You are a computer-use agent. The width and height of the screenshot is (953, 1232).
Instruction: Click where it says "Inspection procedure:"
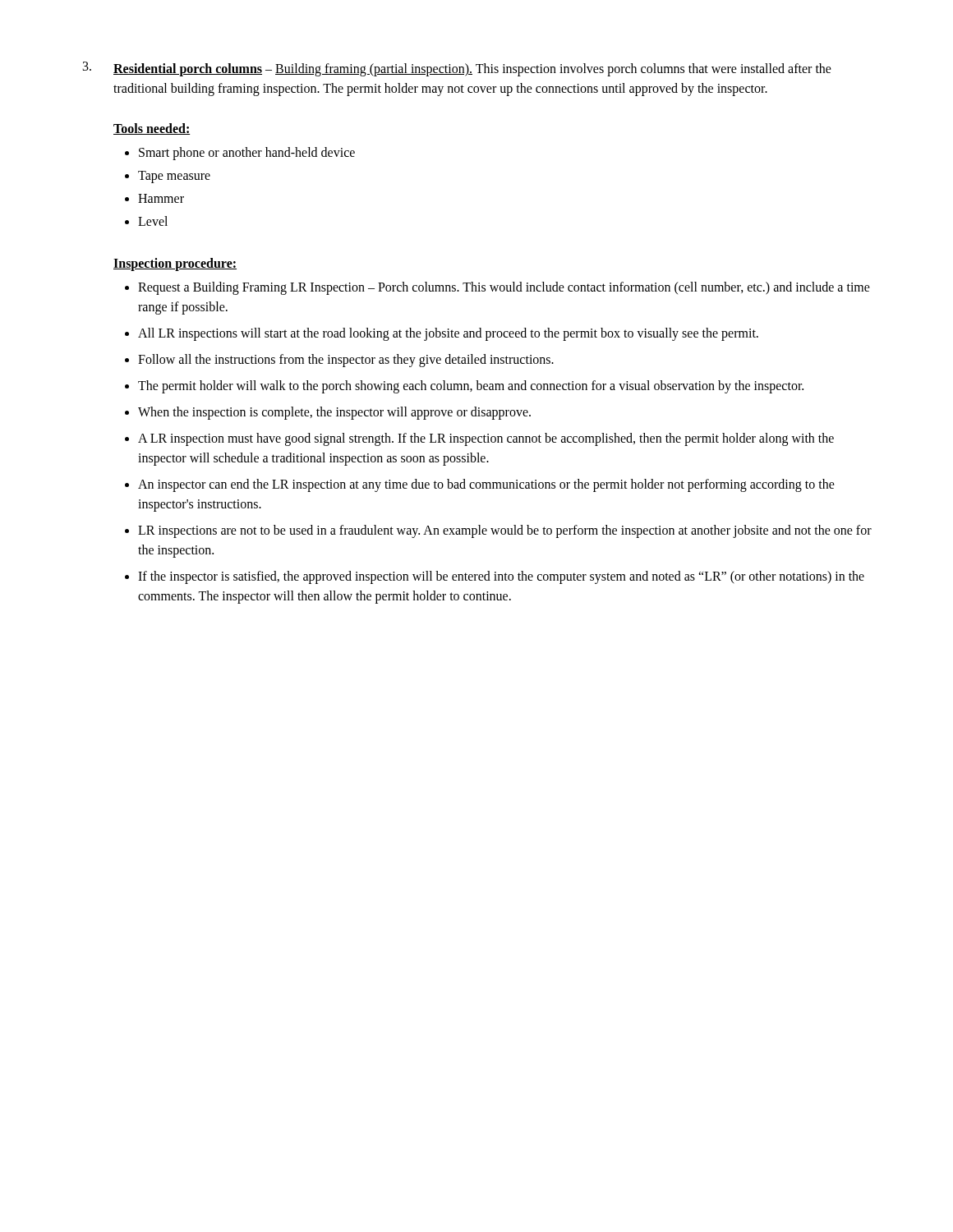175,263
